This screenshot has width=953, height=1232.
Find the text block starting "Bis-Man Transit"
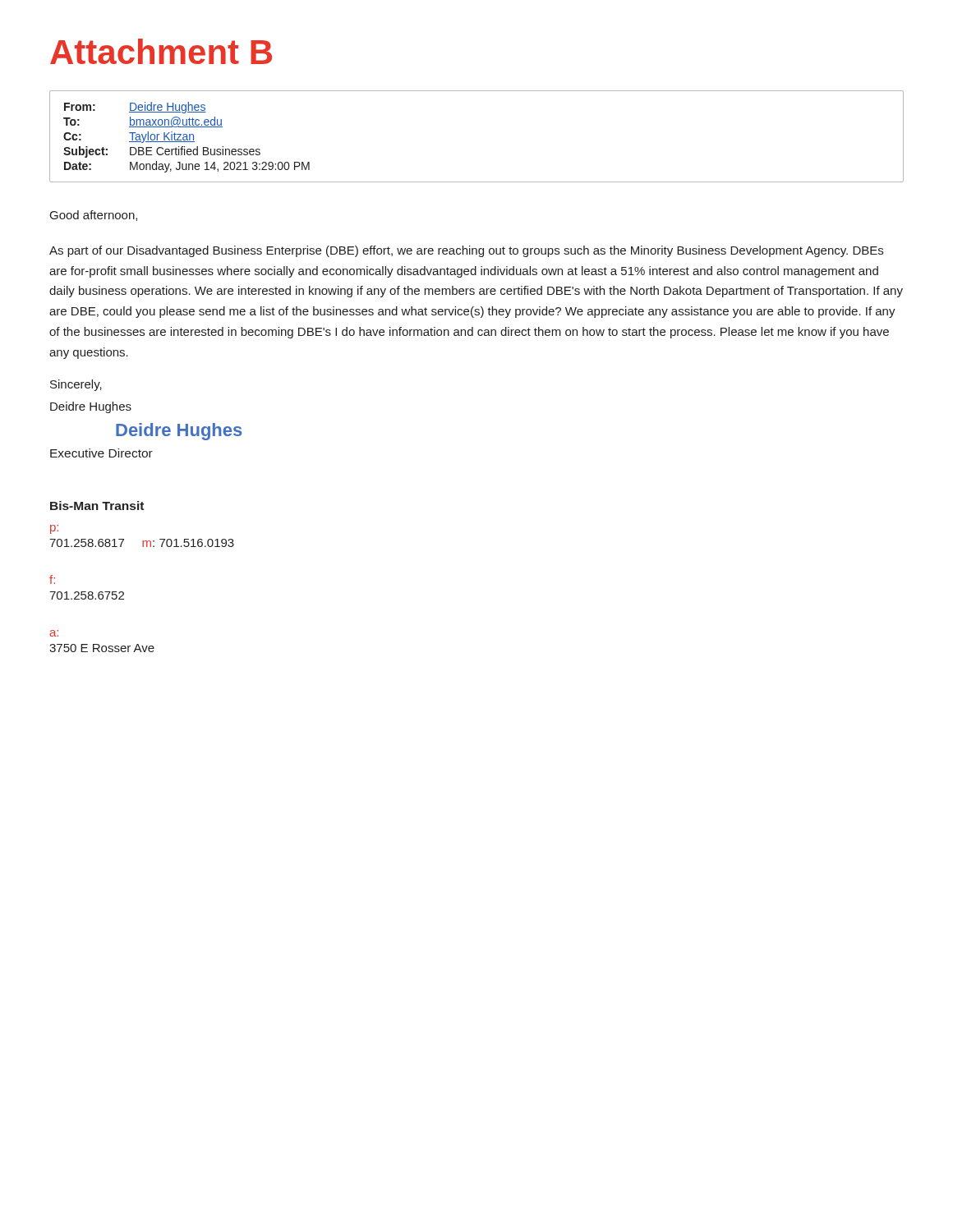click(x=97, y=506)
